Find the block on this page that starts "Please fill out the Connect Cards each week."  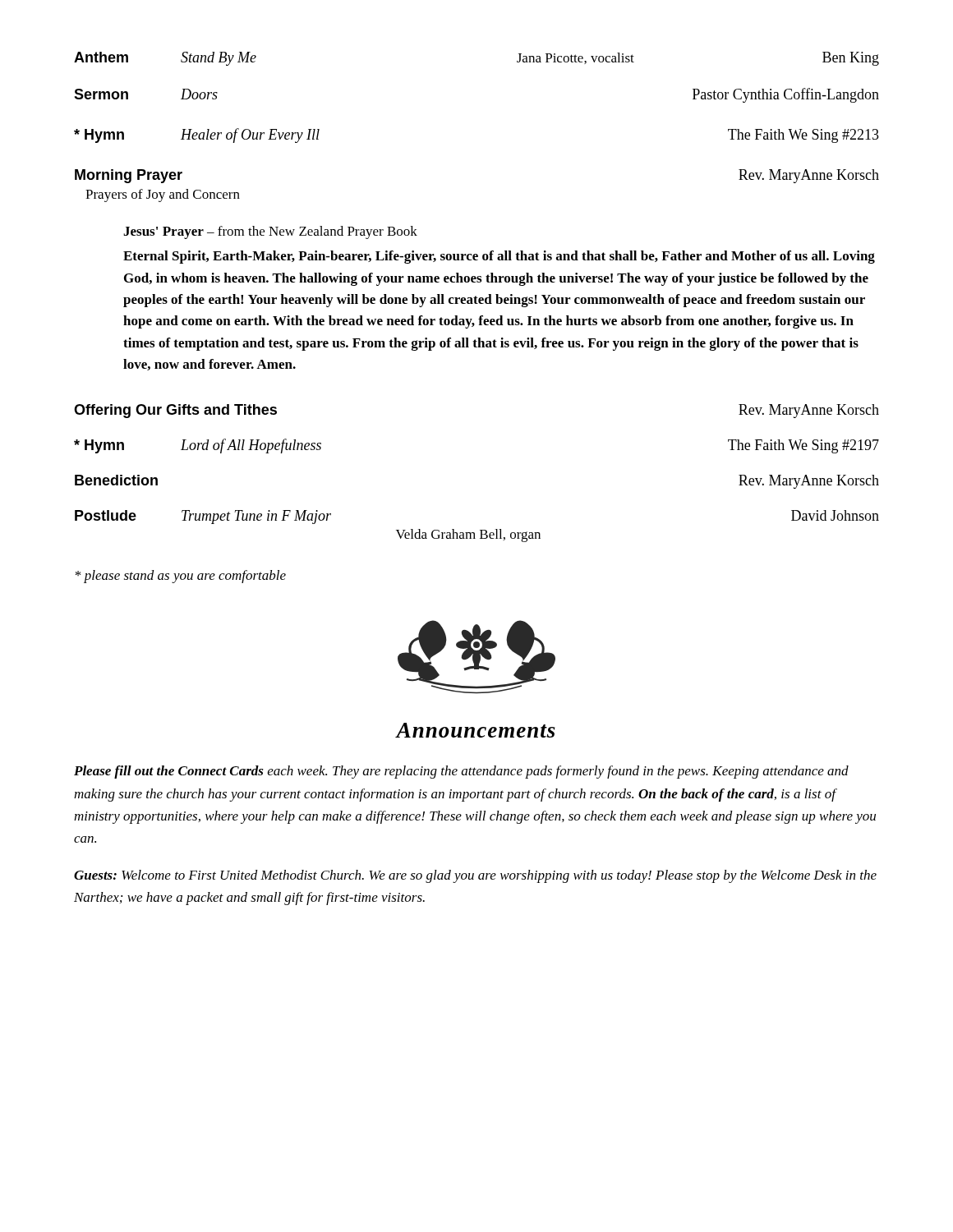pos(475,805)
